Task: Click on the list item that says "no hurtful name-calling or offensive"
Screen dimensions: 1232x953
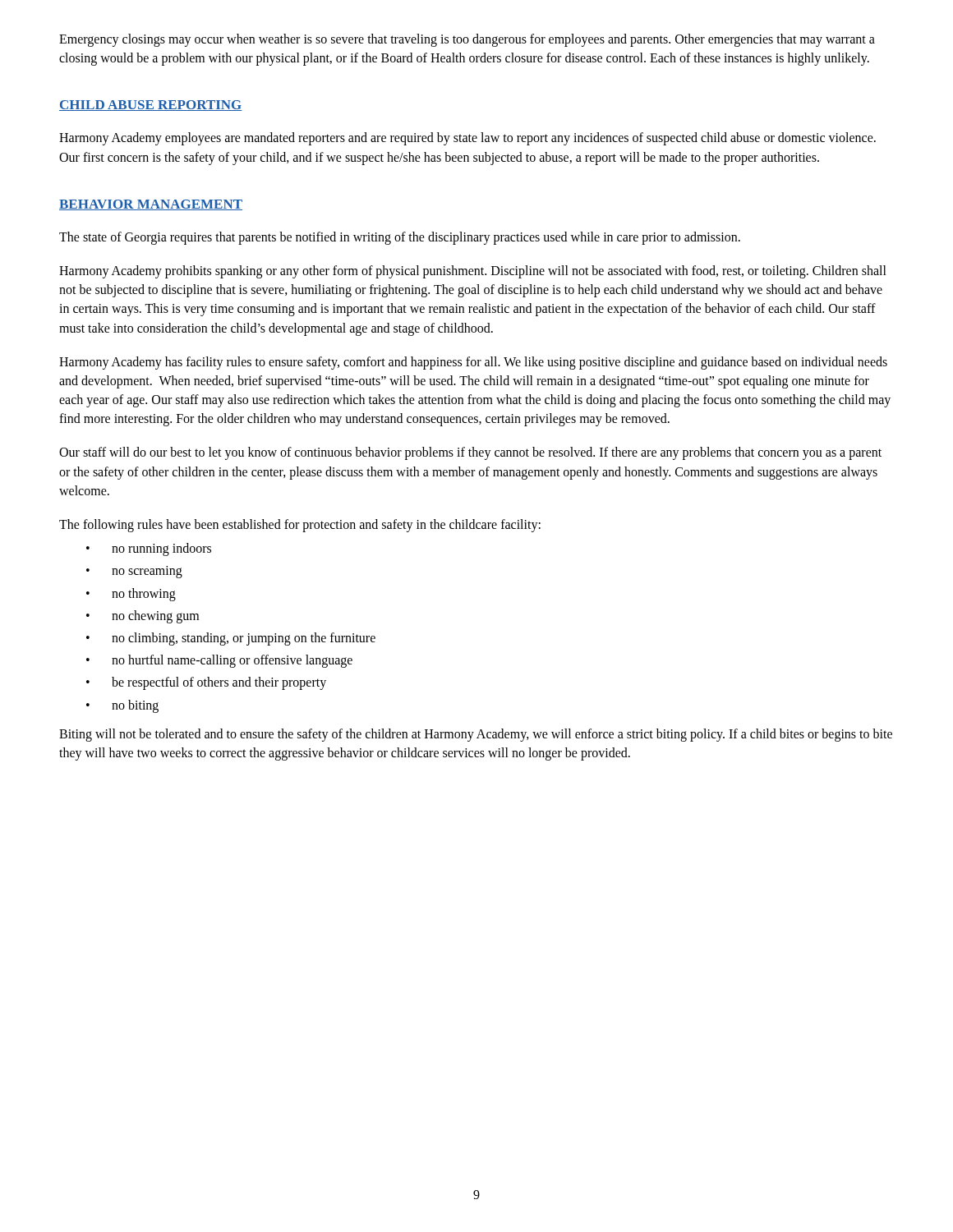Action: [232, 660]
